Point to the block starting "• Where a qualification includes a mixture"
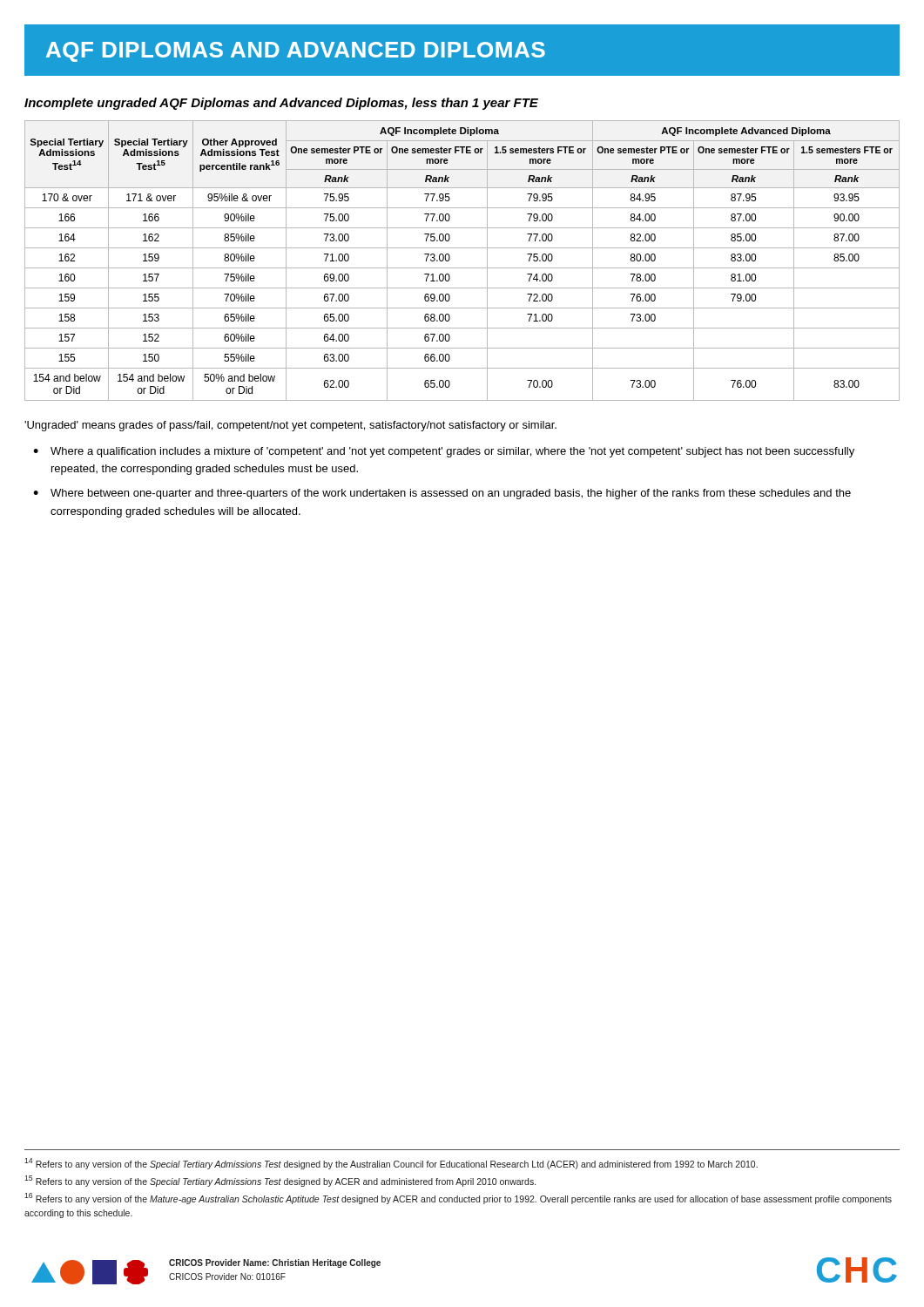924x1307 pixels. [x=466, y=460]
